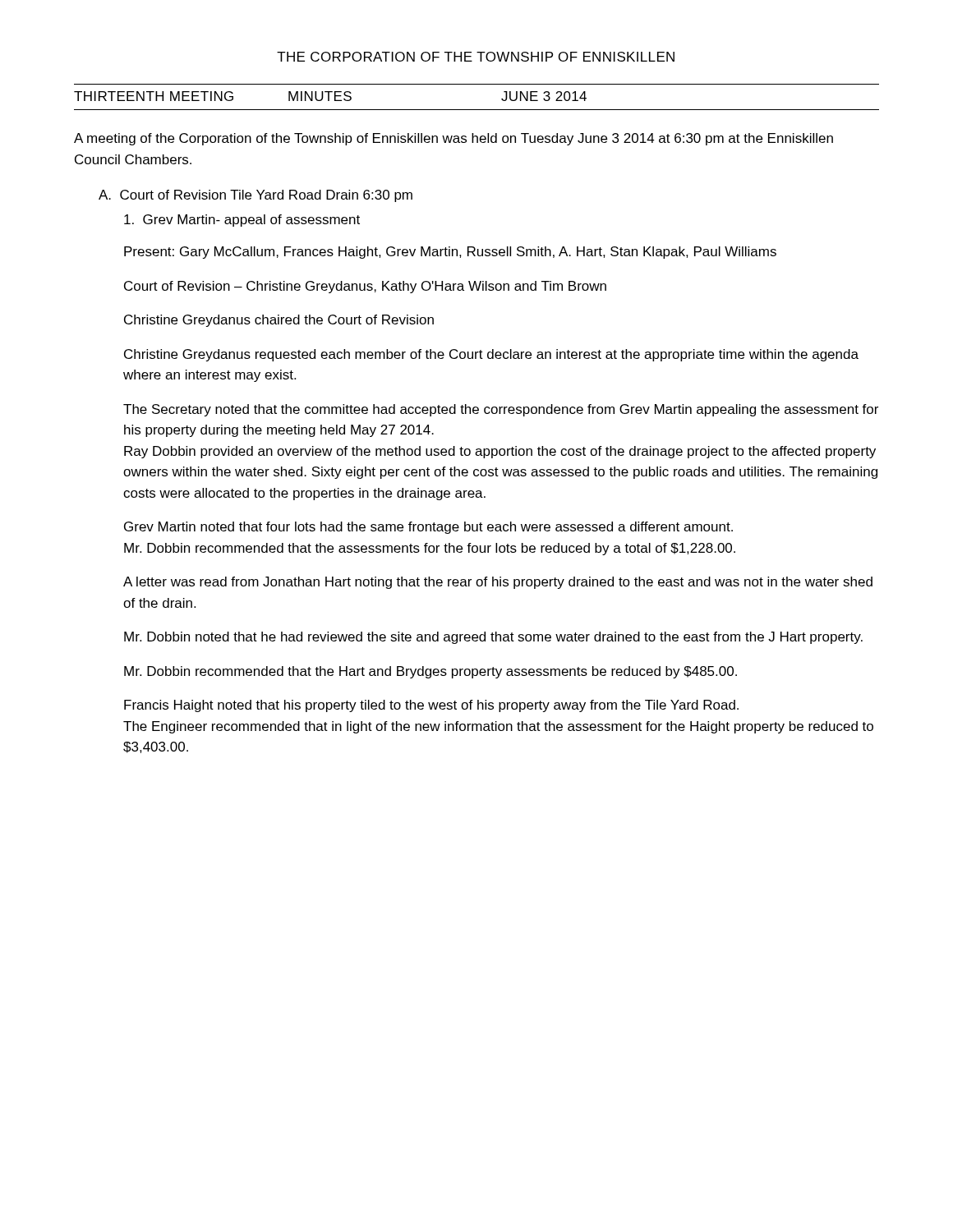The width and height of the screenshot is (953, 1232).
Task: Select the text block starting "Christine Greydanus chaired the Court of Revision"
Action: tap(279, 320)
